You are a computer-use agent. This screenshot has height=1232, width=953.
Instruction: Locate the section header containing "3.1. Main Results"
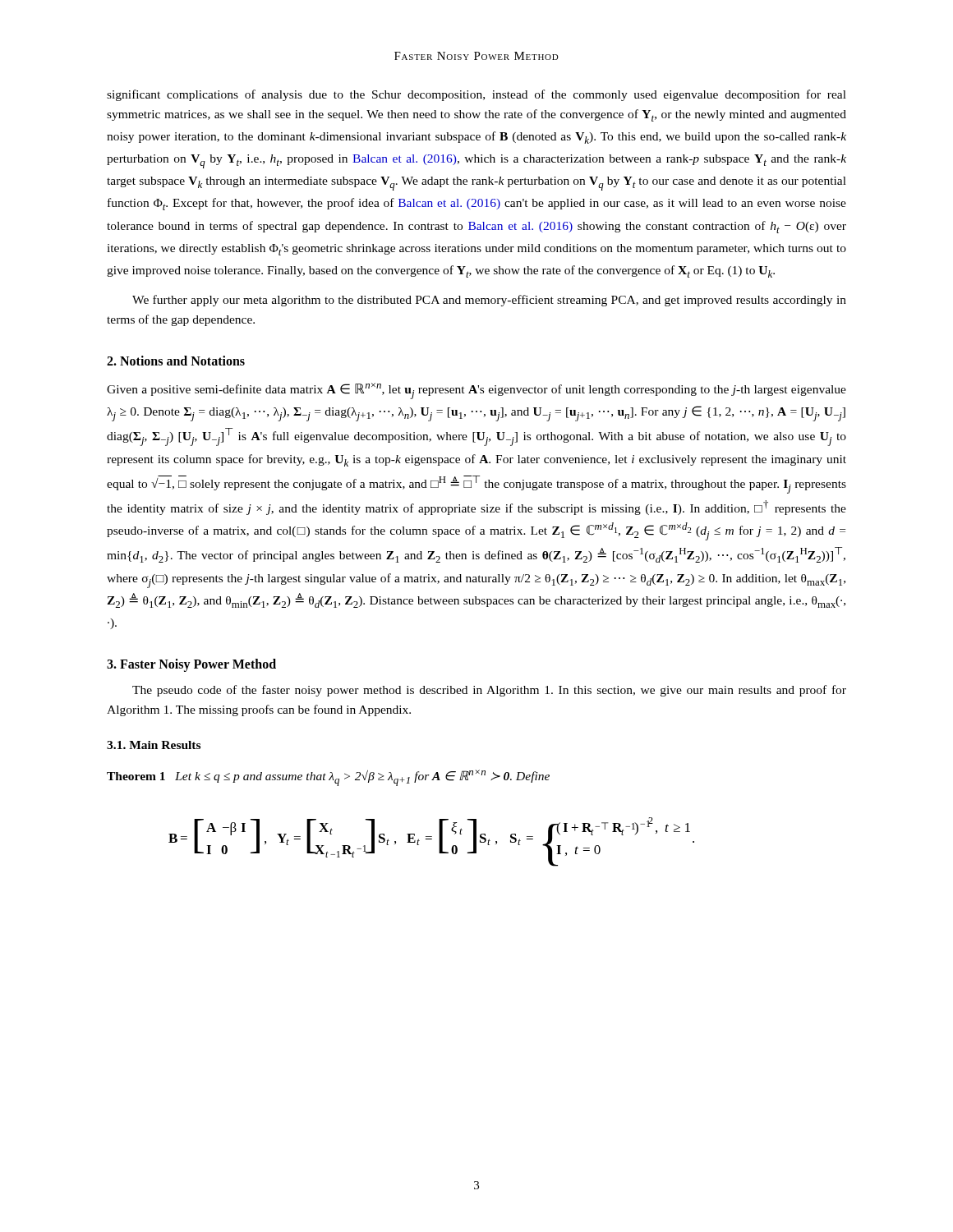pos(154,744)
